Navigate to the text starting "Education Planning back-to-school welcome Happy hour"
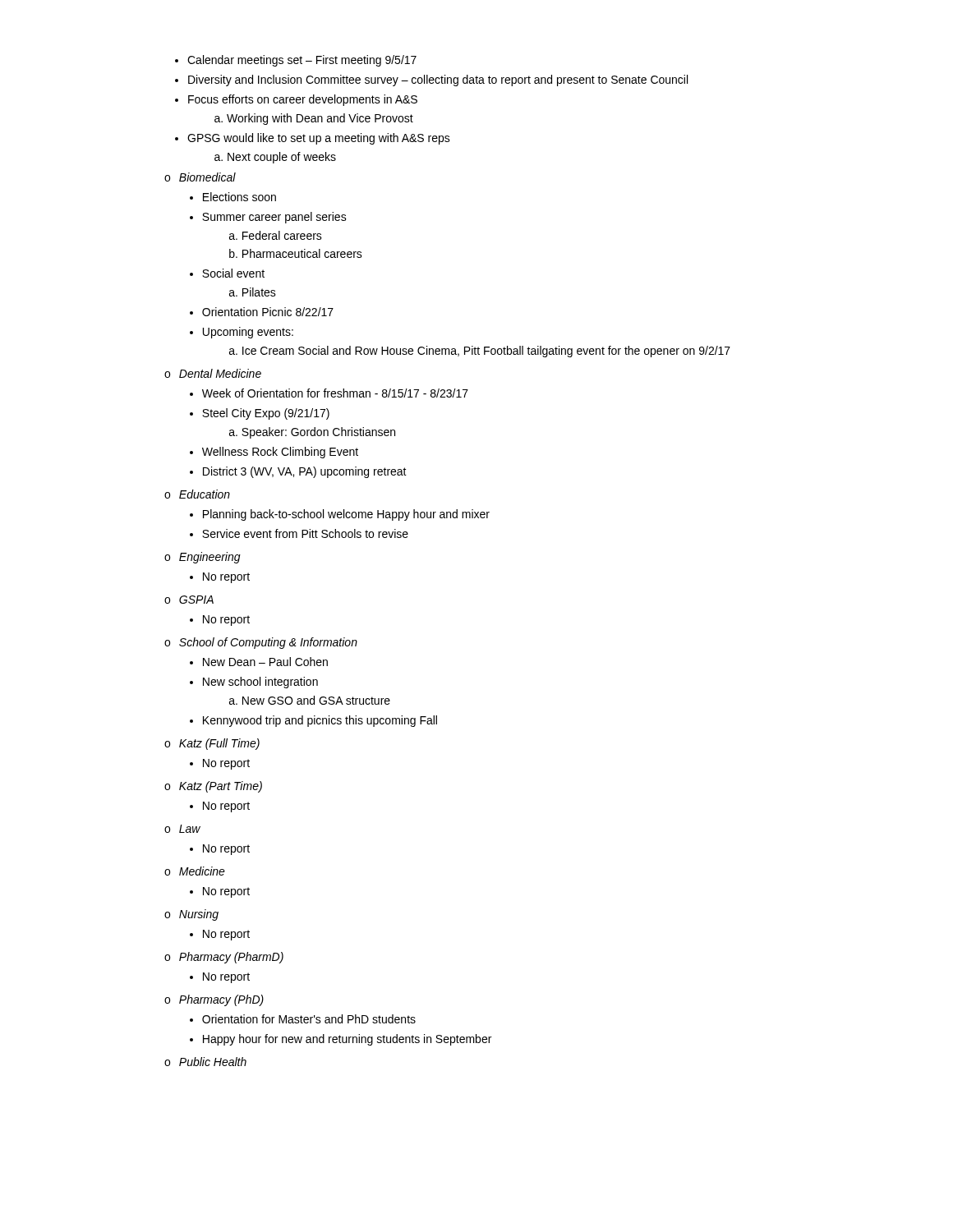Screen dimensions: 1232x953 pos(205,494)
